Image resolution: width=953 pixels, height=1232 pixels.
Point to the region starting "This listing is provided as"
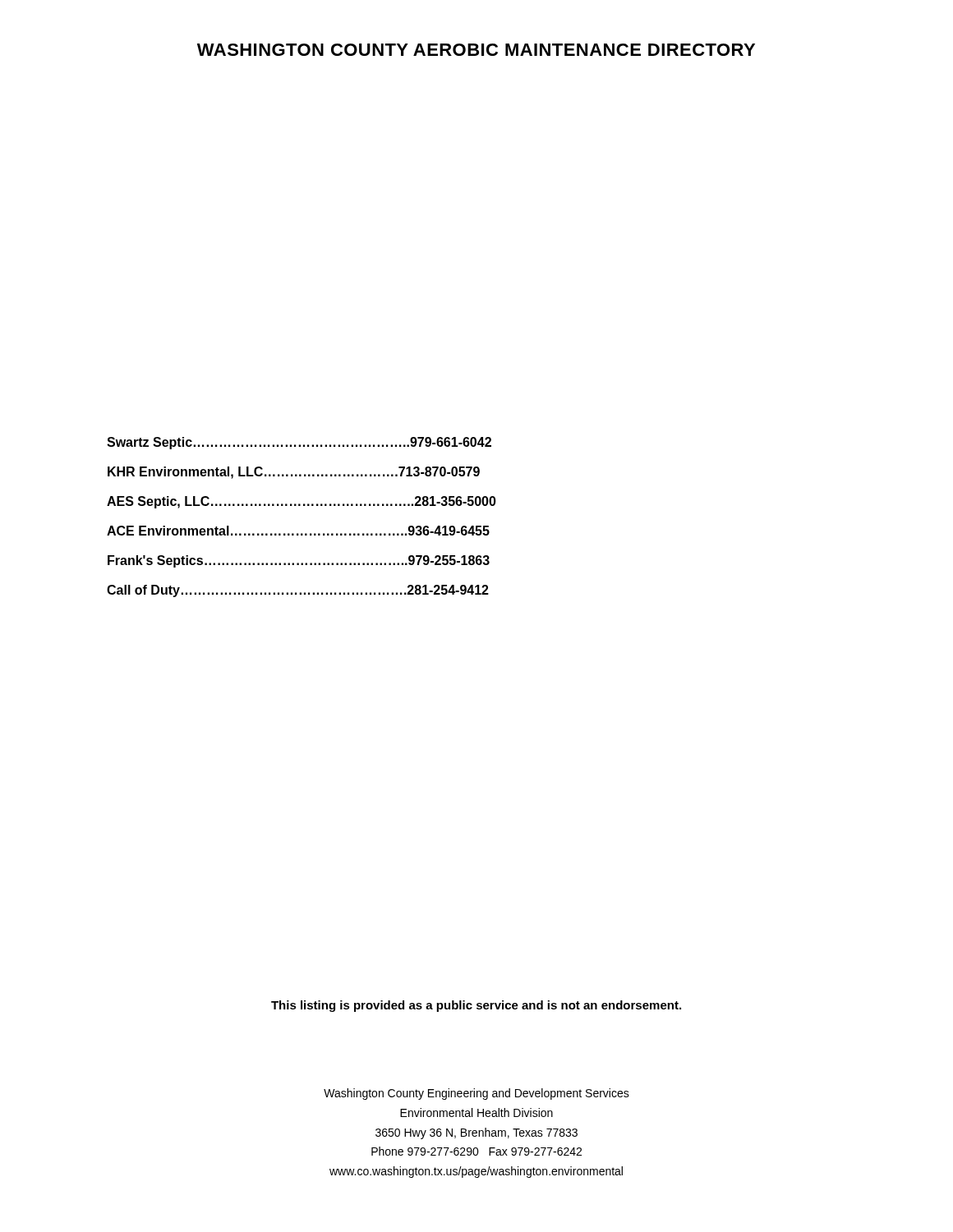476,1005
